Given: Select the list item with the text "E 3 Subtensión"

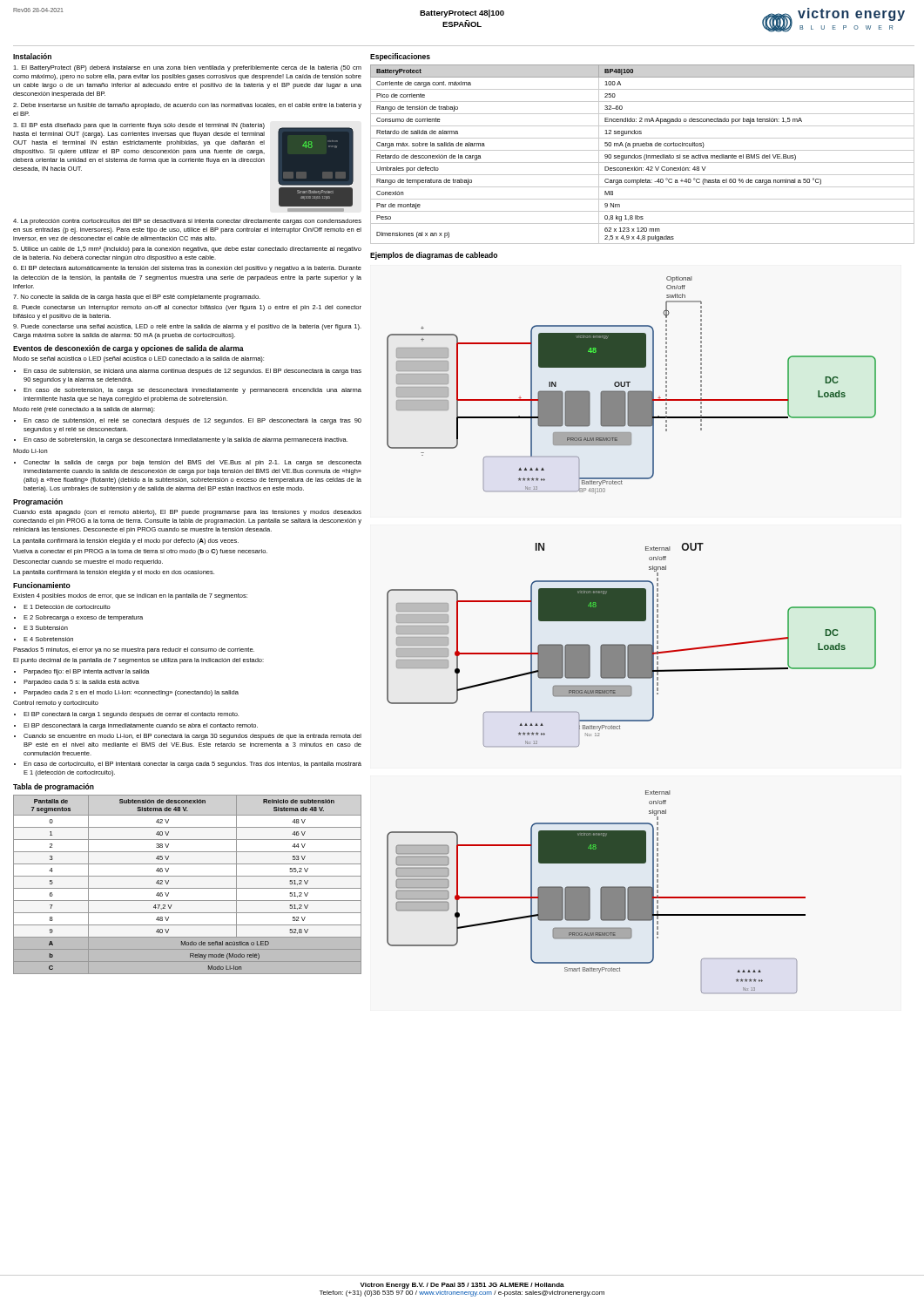Looking at the screenshot, I should tap(46, 628).
